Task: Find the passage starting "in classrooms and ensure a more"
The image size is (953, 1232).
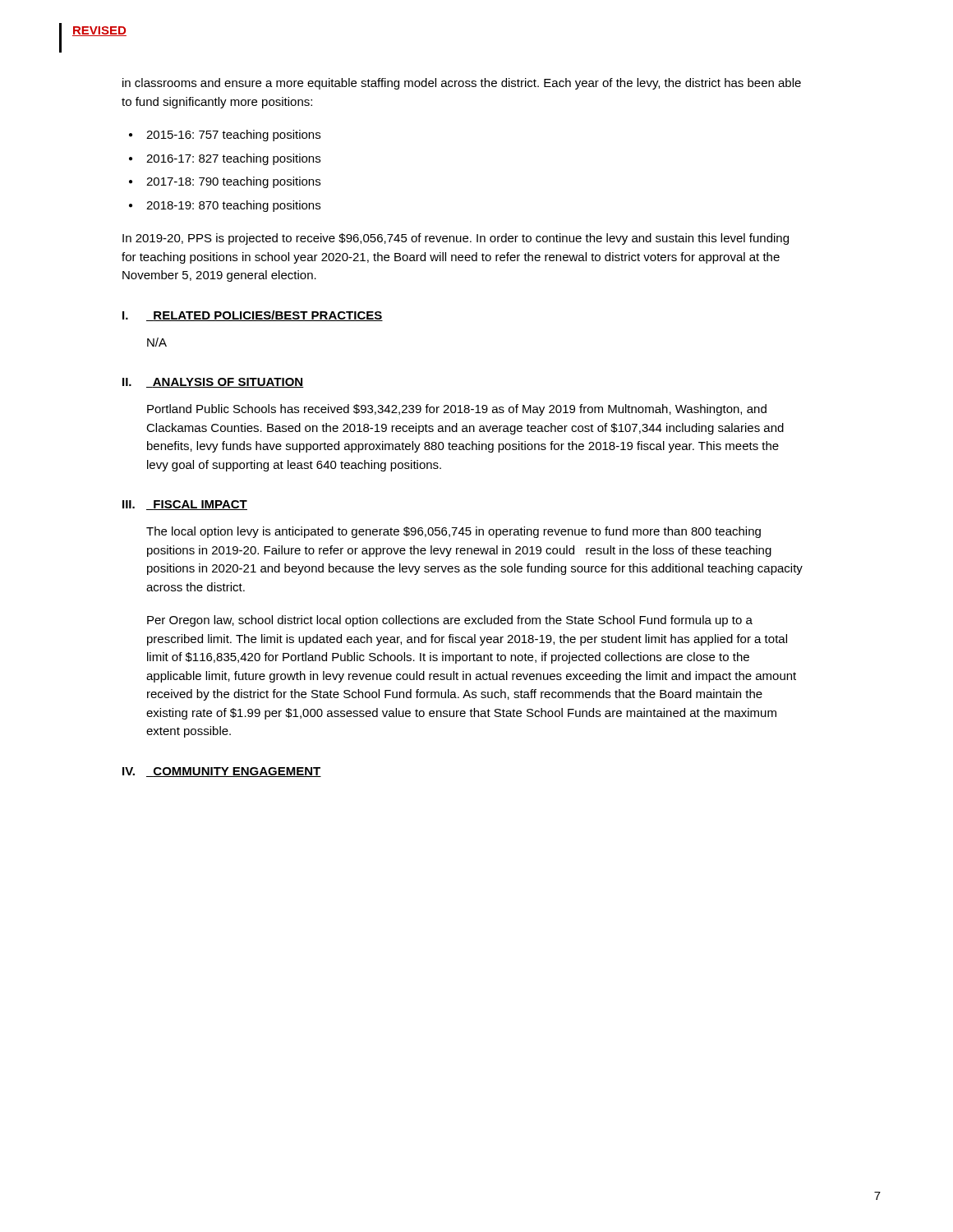Action: click(x=461, y=92)
